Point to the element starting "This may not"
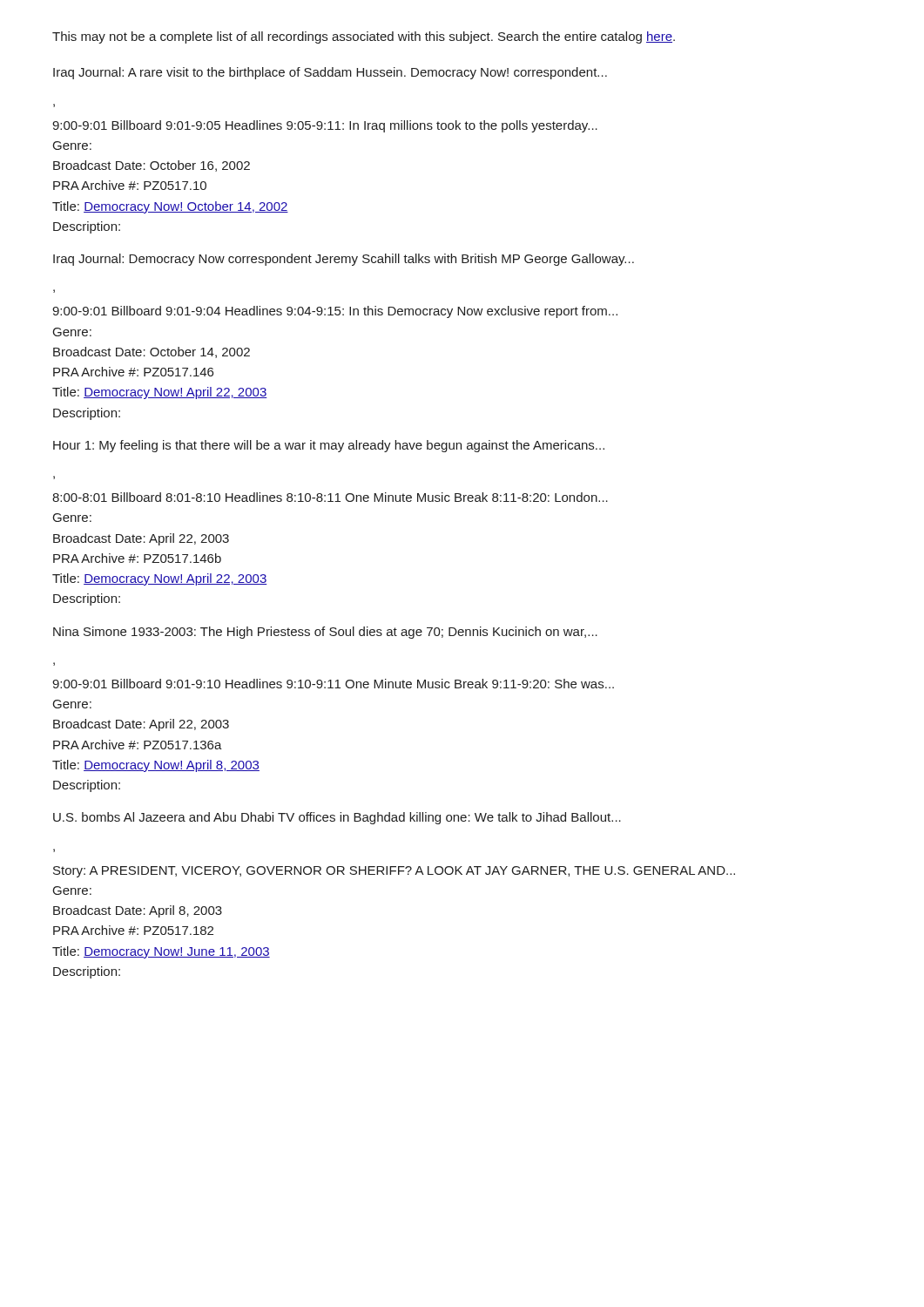 coord(364,36)
